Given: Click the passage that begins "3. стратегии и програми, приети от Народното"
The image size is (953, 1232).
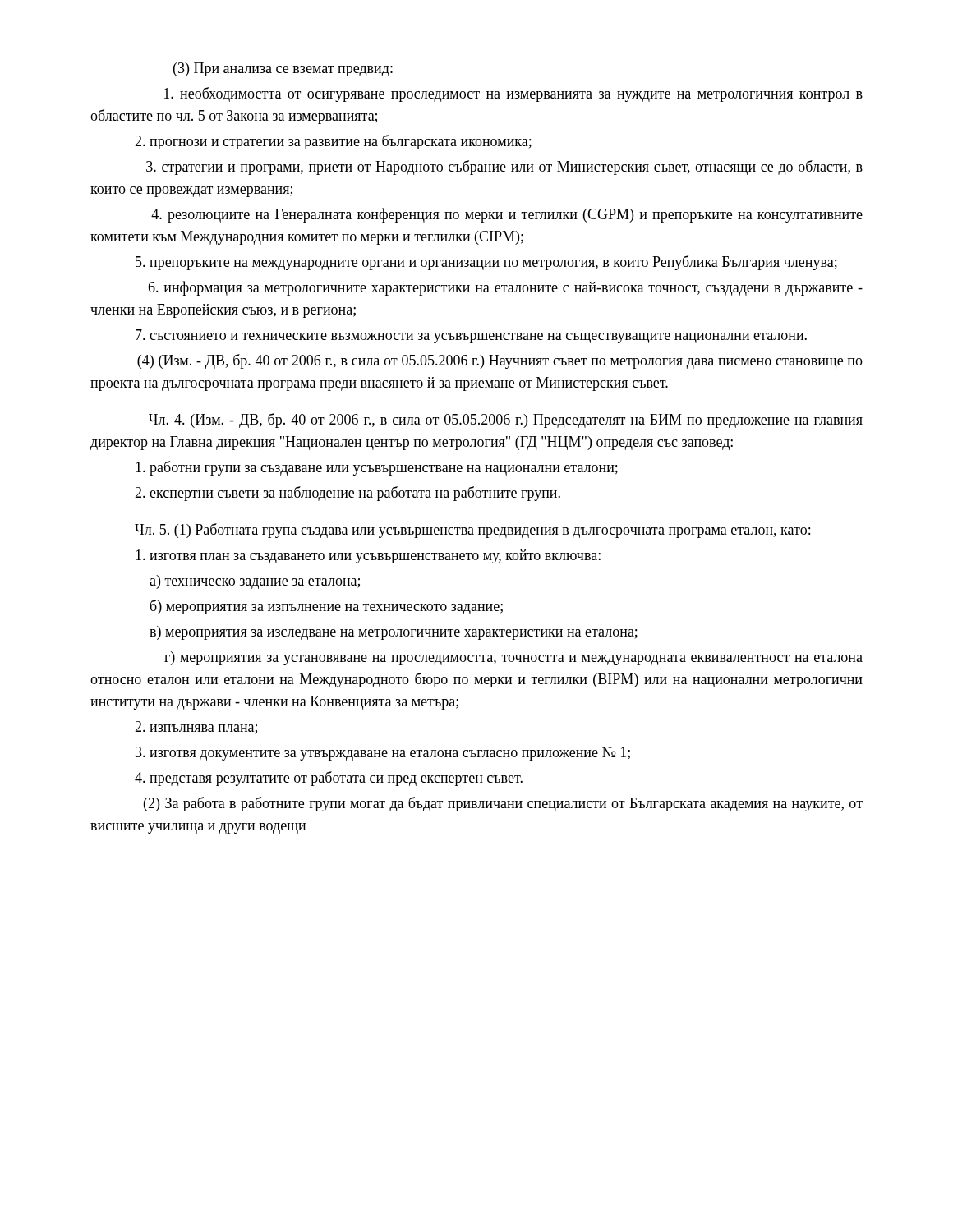Looking at the screenshot, I should pos(476,178).
